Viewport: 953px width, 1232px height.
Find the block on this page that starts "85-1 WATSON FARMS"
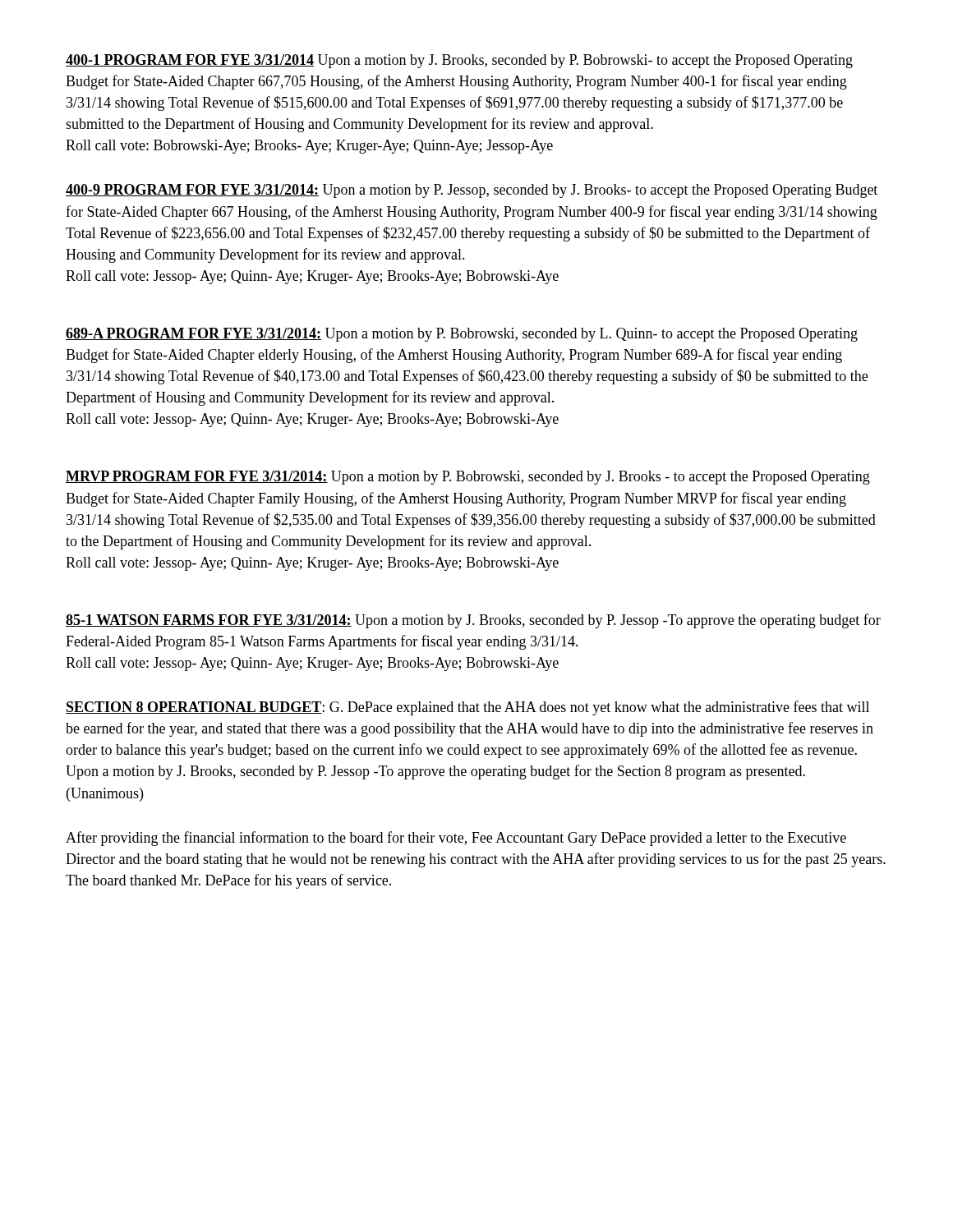473,641
